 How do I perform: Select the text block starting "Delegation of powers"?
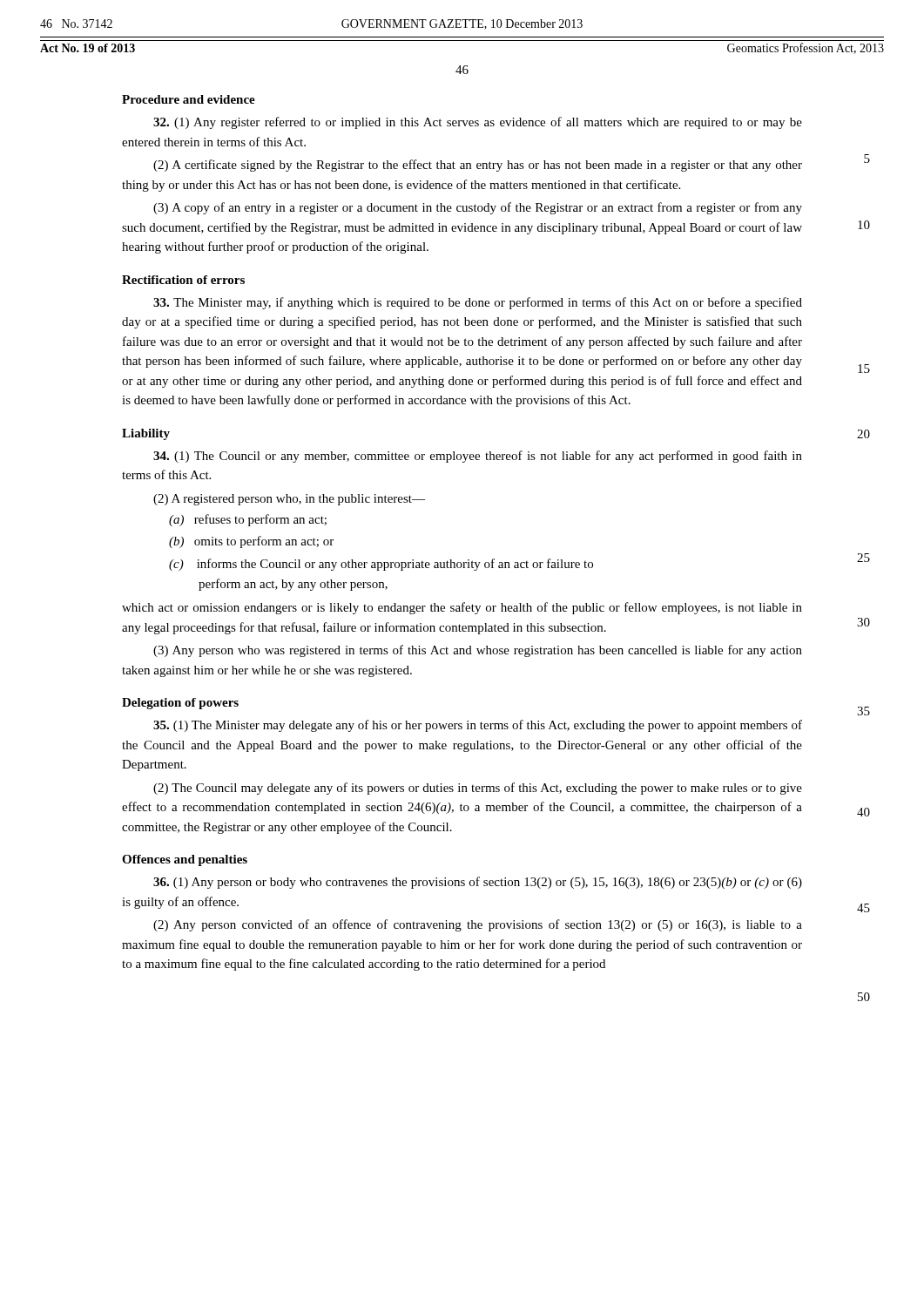180,702
